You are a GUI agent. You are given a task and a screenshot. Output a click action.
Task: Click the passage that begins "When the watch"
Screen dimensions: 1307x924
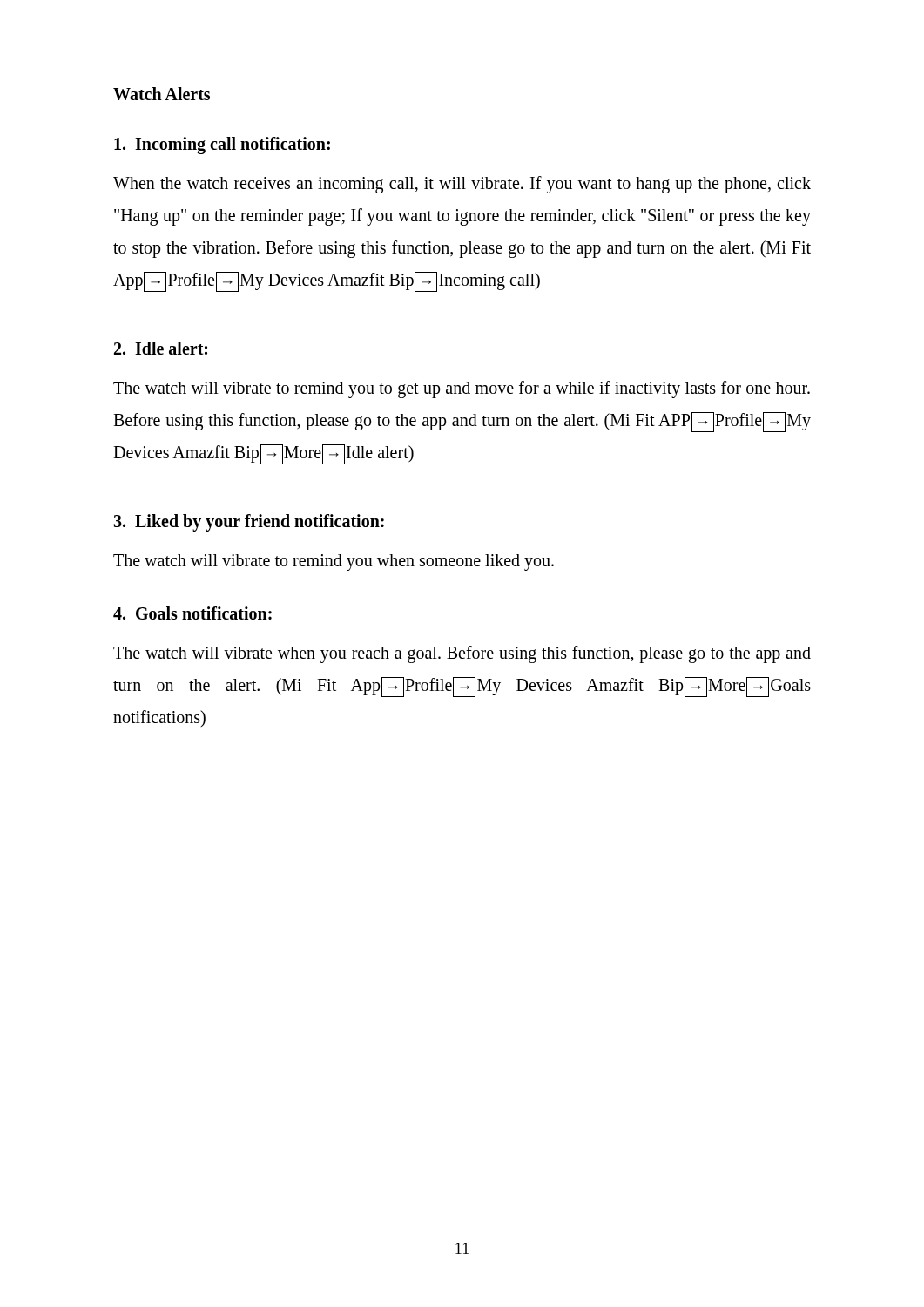pos(462,233)
